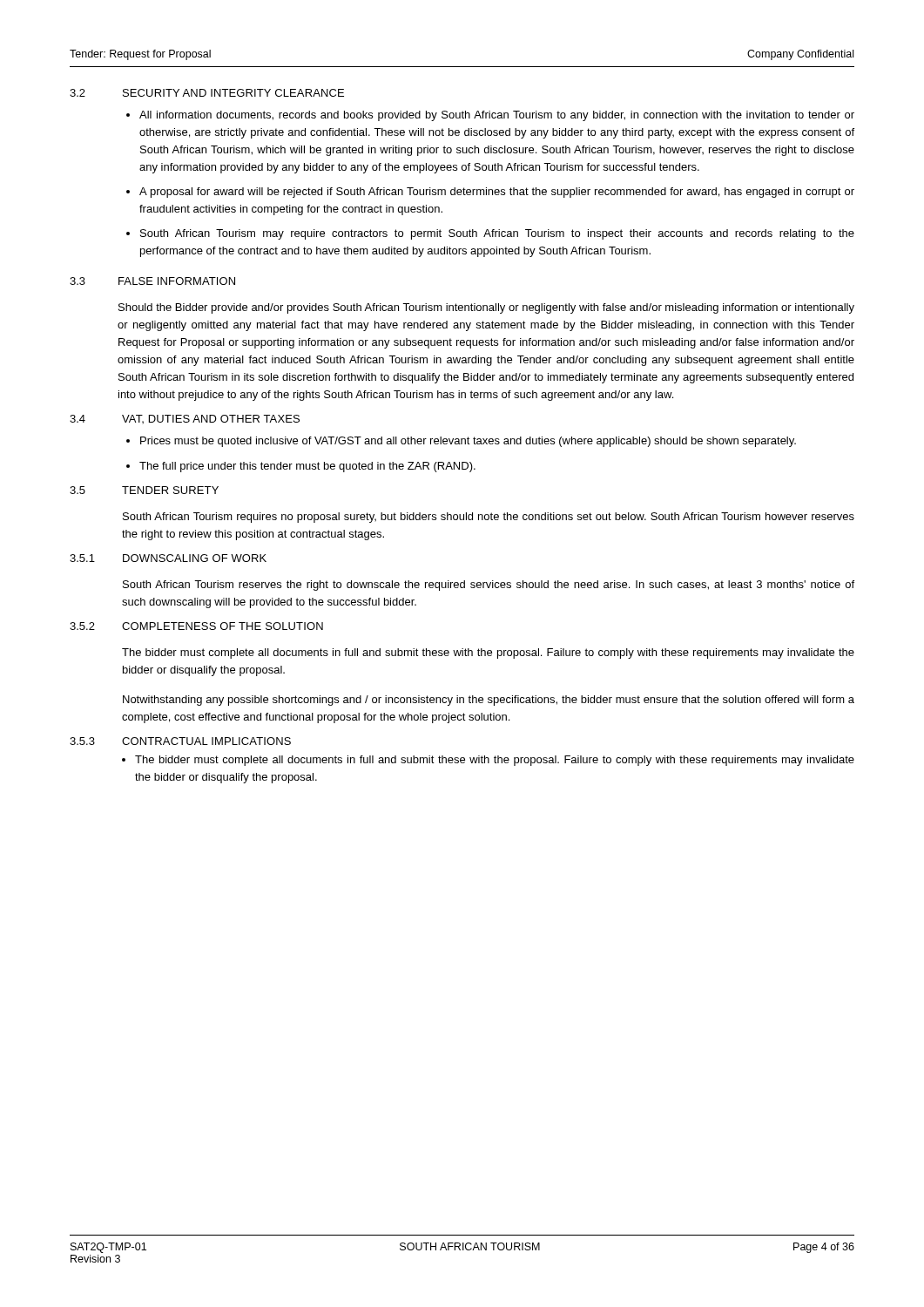The image size is (924, 1307).
Task: Where is the passage that starts "Notwithstanding any possible shortcomings and /"?
Action: (488, 708)
